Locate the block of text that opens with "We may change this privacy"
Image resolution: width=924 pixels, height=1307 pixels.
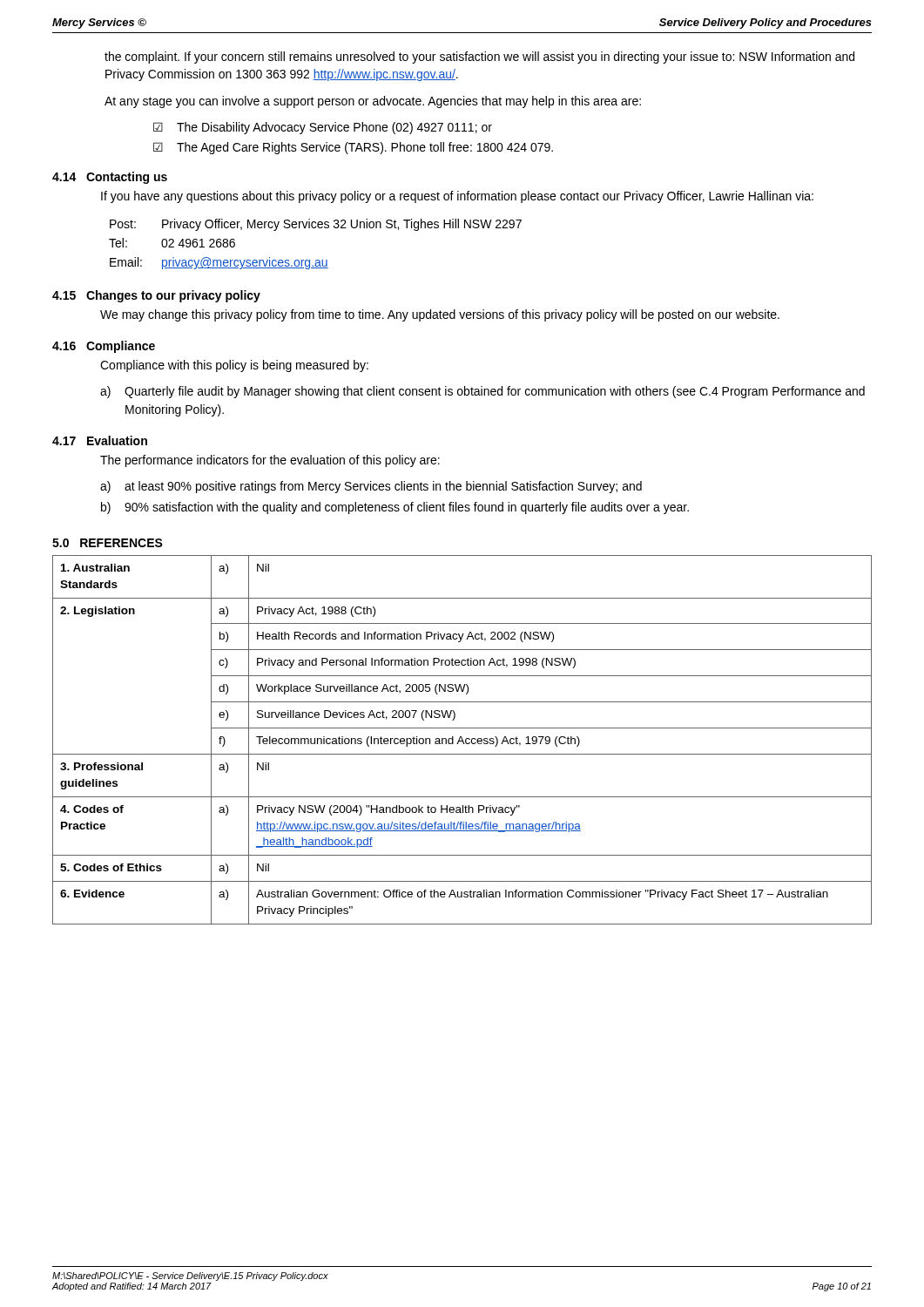(x=486, y=314)
